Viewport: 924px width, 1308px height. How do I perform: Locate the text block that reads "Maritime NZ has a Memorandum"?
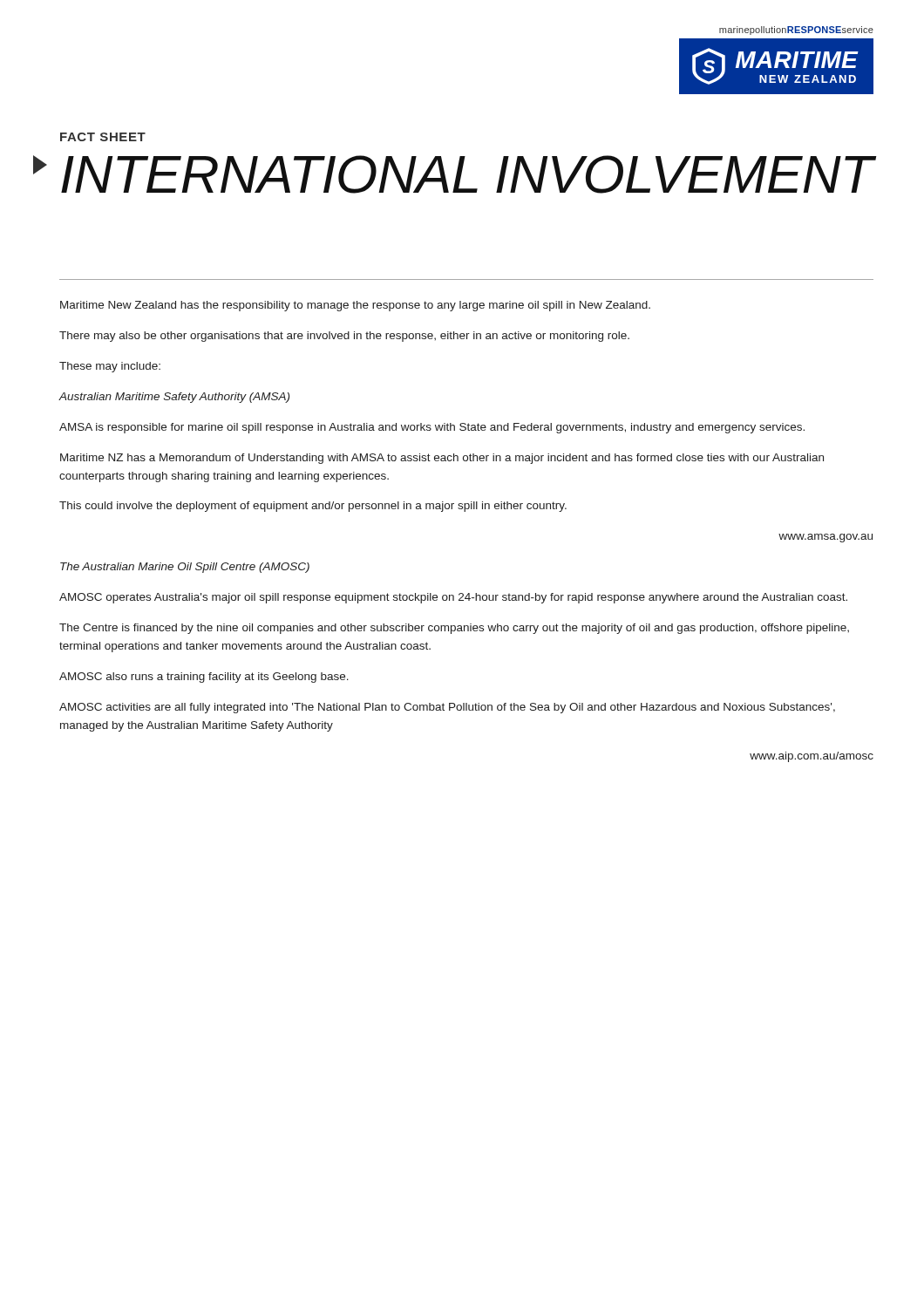pyautogui.click(x=466, y=467)
